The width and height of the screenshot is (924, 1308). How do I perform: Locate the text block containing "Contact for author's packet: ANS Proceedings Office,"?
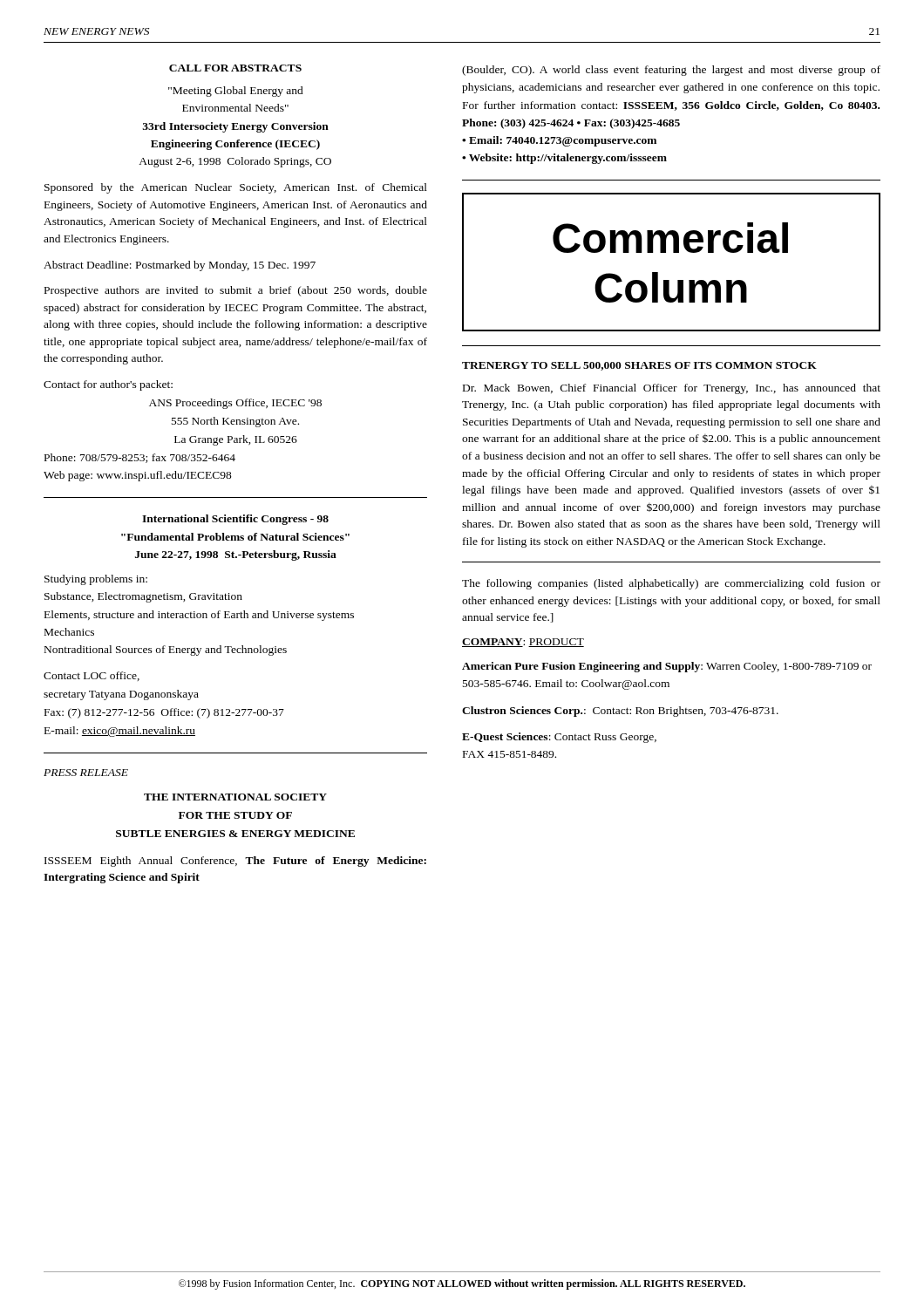coord(235,430)
